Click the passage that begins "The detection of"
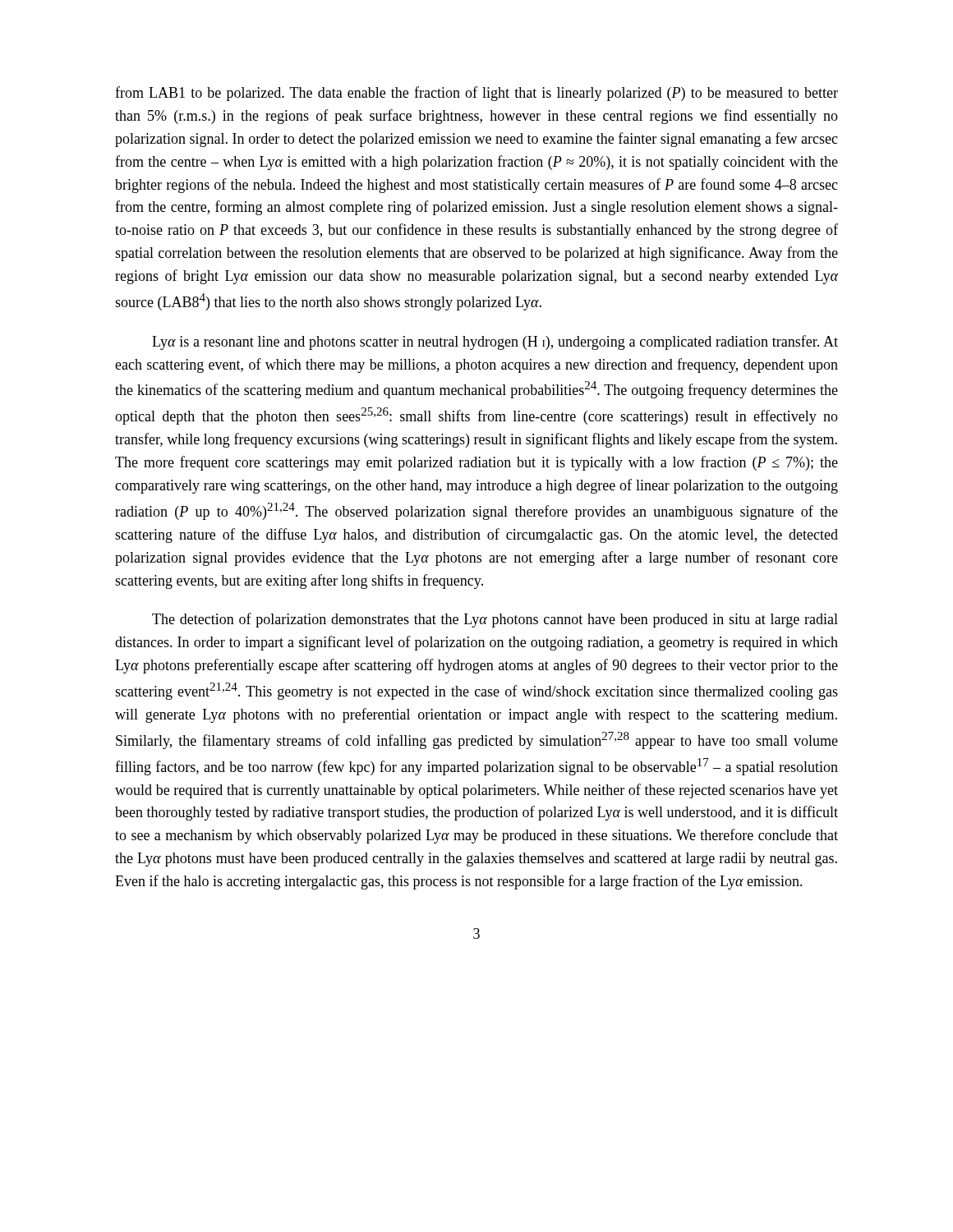Image resolution: width=953 pixels, height=1232 pixels. click(476, 750)
